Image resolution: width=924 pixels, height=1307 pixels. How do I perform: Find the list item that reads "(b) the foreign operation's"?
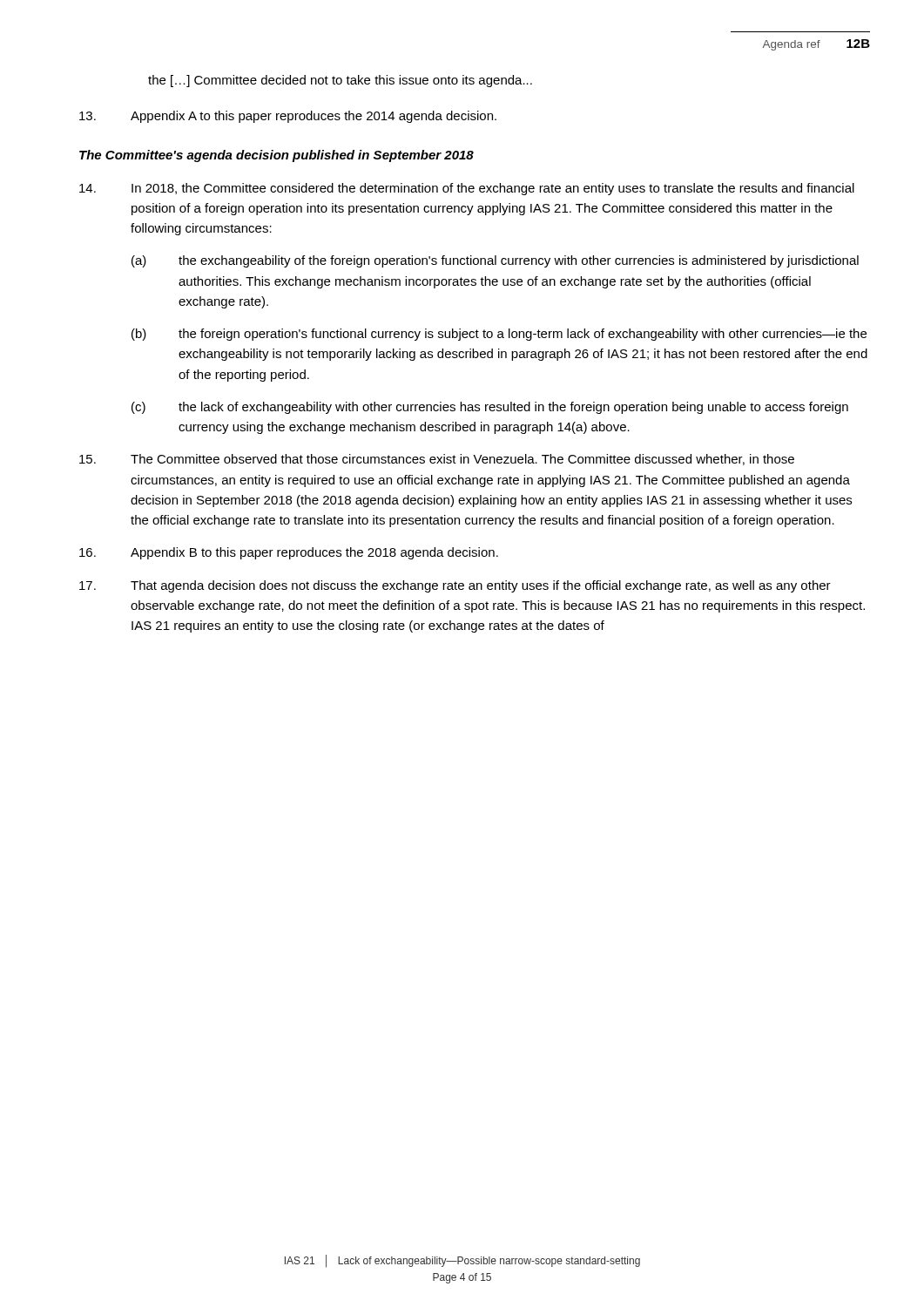[500, 354]
